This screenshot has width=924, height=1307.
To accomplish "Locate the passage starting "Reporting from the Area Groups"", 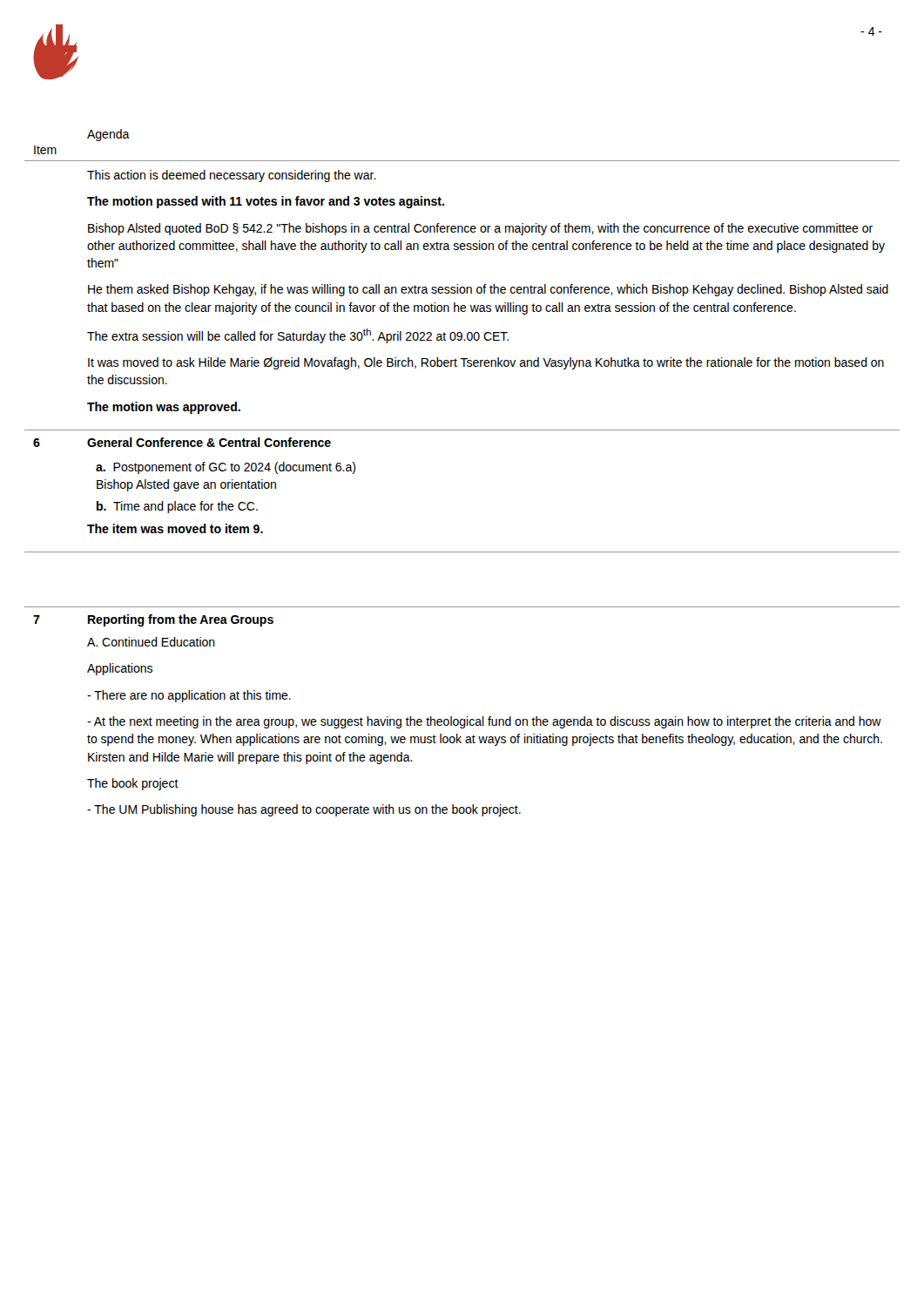I will click(x=180, y=620).
